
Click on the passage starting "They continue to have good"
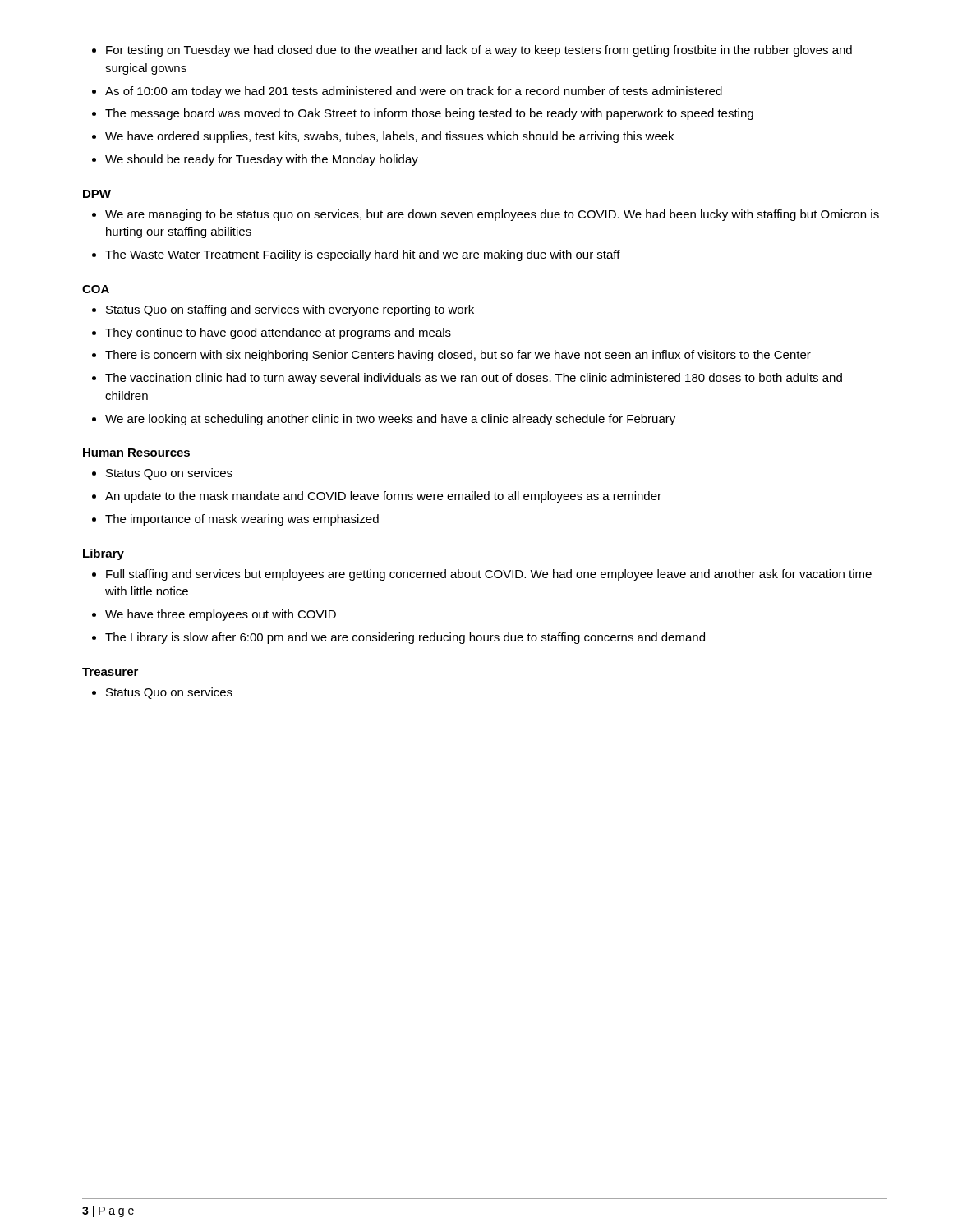278,333
